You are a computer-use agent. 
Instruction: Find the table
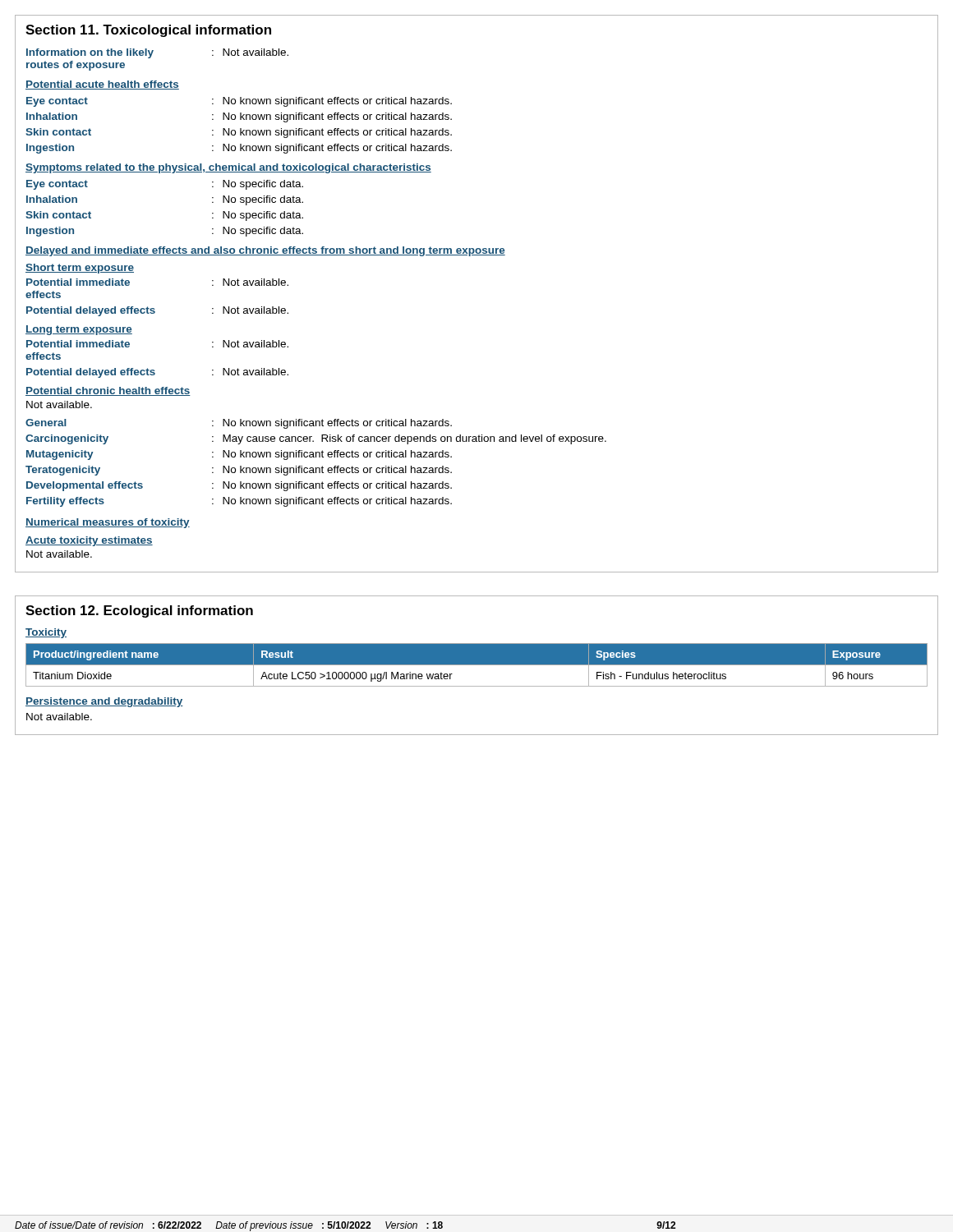[476, 665]
